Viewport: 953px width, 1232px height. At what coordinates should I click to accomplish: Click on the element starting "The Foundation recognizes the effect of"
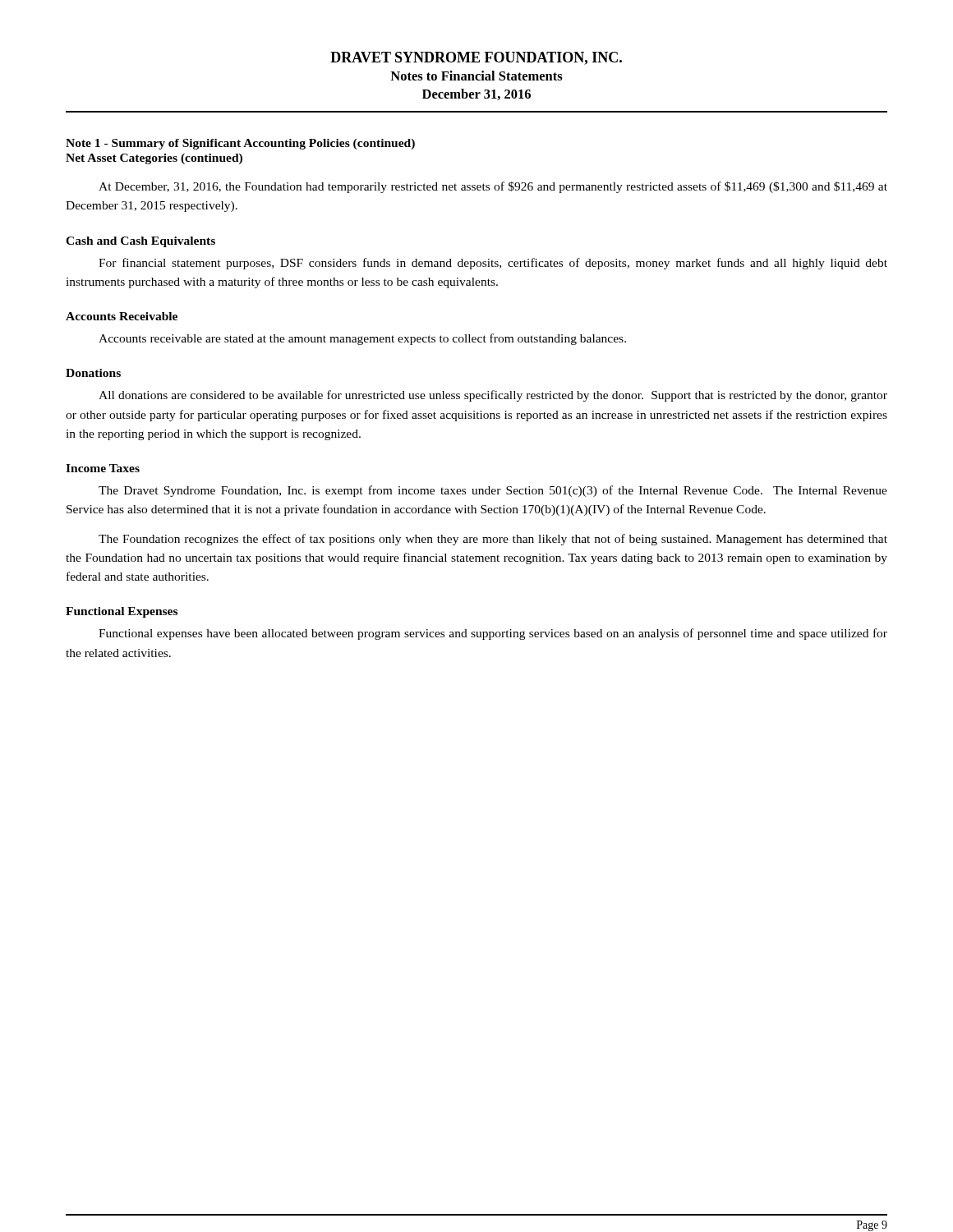[x=476, y=557]
